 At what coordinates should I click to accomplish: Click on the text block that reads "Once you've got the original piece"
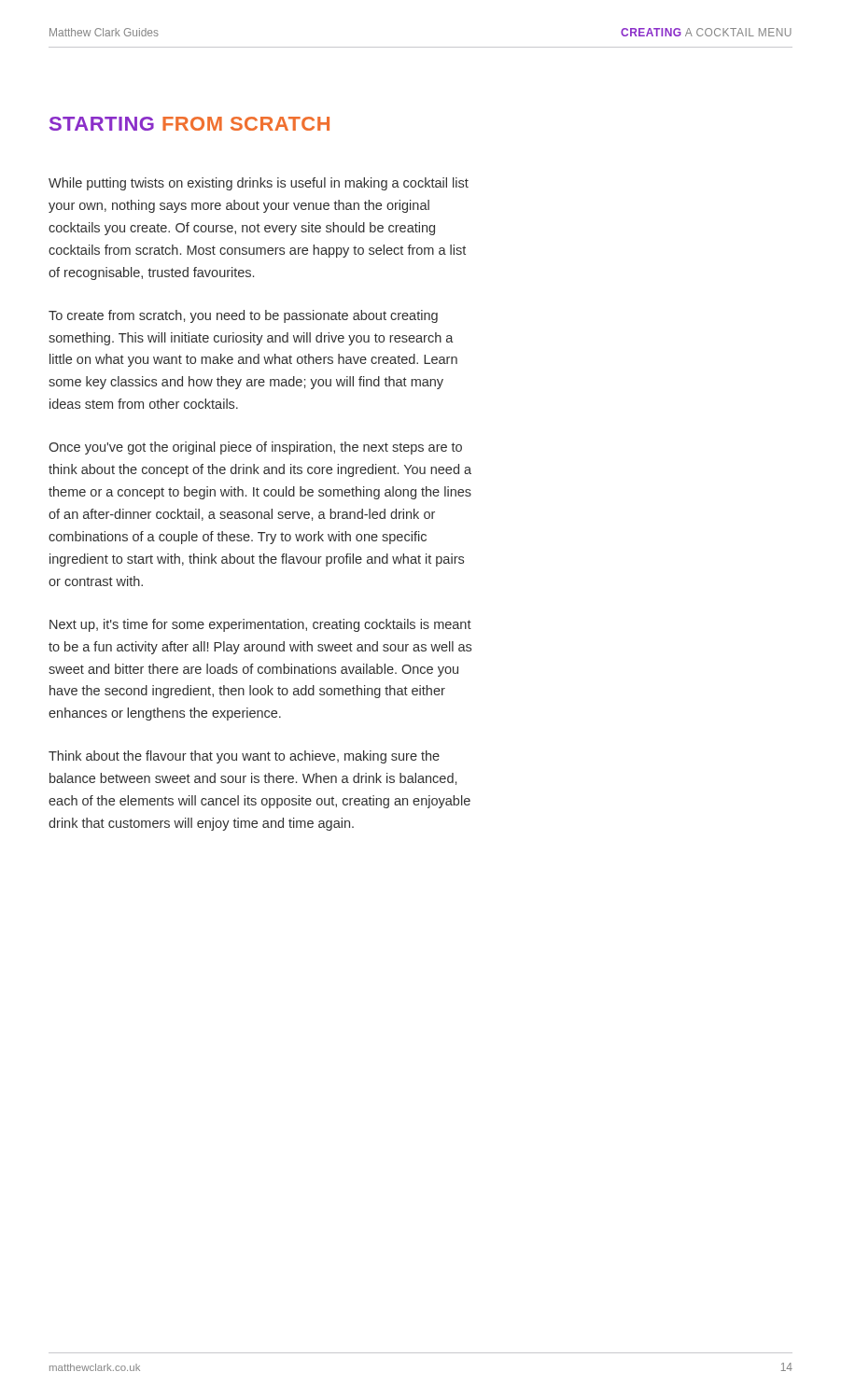click(263, 515)
